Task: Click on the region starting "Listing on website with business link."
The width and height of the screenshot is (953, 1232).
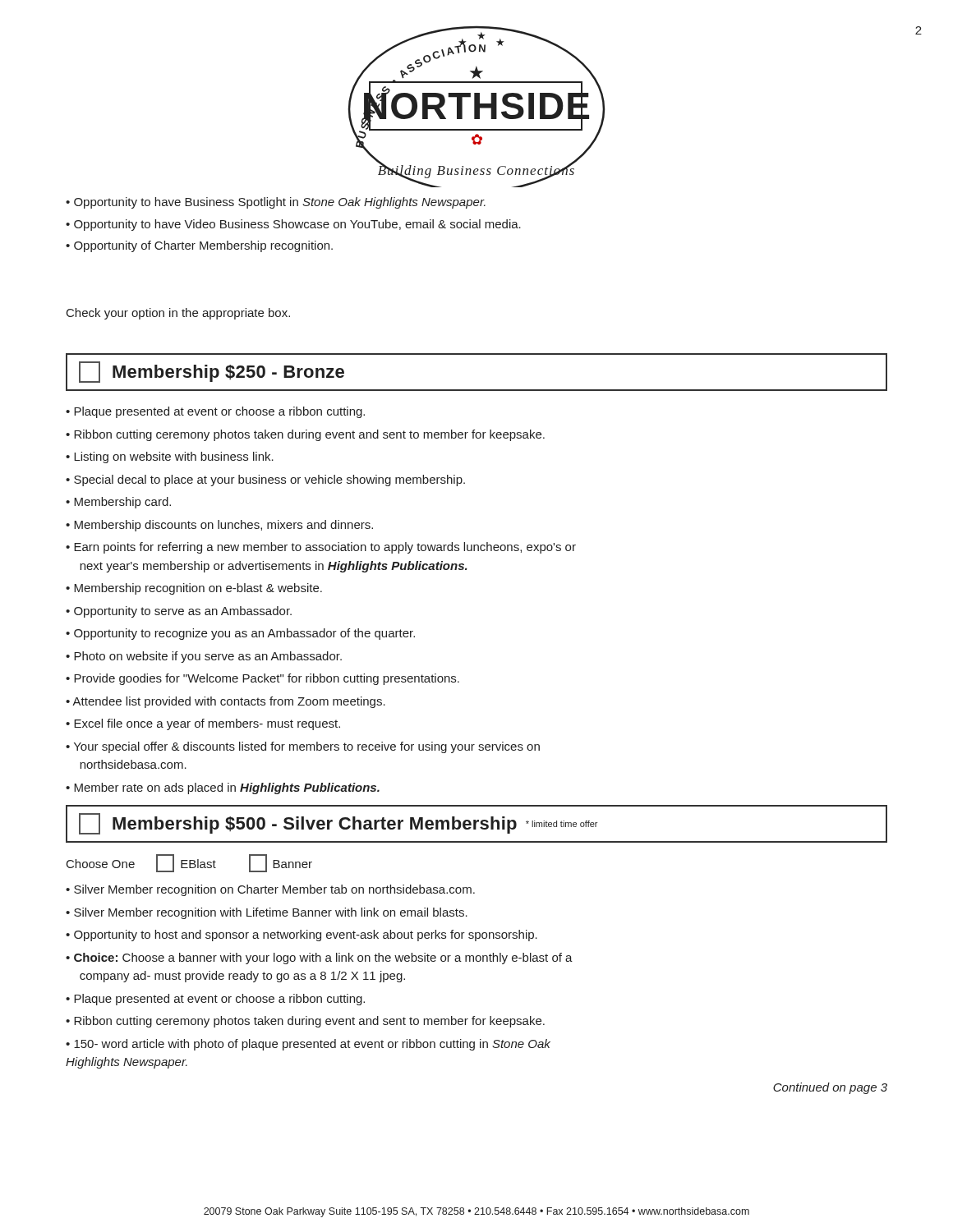Action: (174, 456)
